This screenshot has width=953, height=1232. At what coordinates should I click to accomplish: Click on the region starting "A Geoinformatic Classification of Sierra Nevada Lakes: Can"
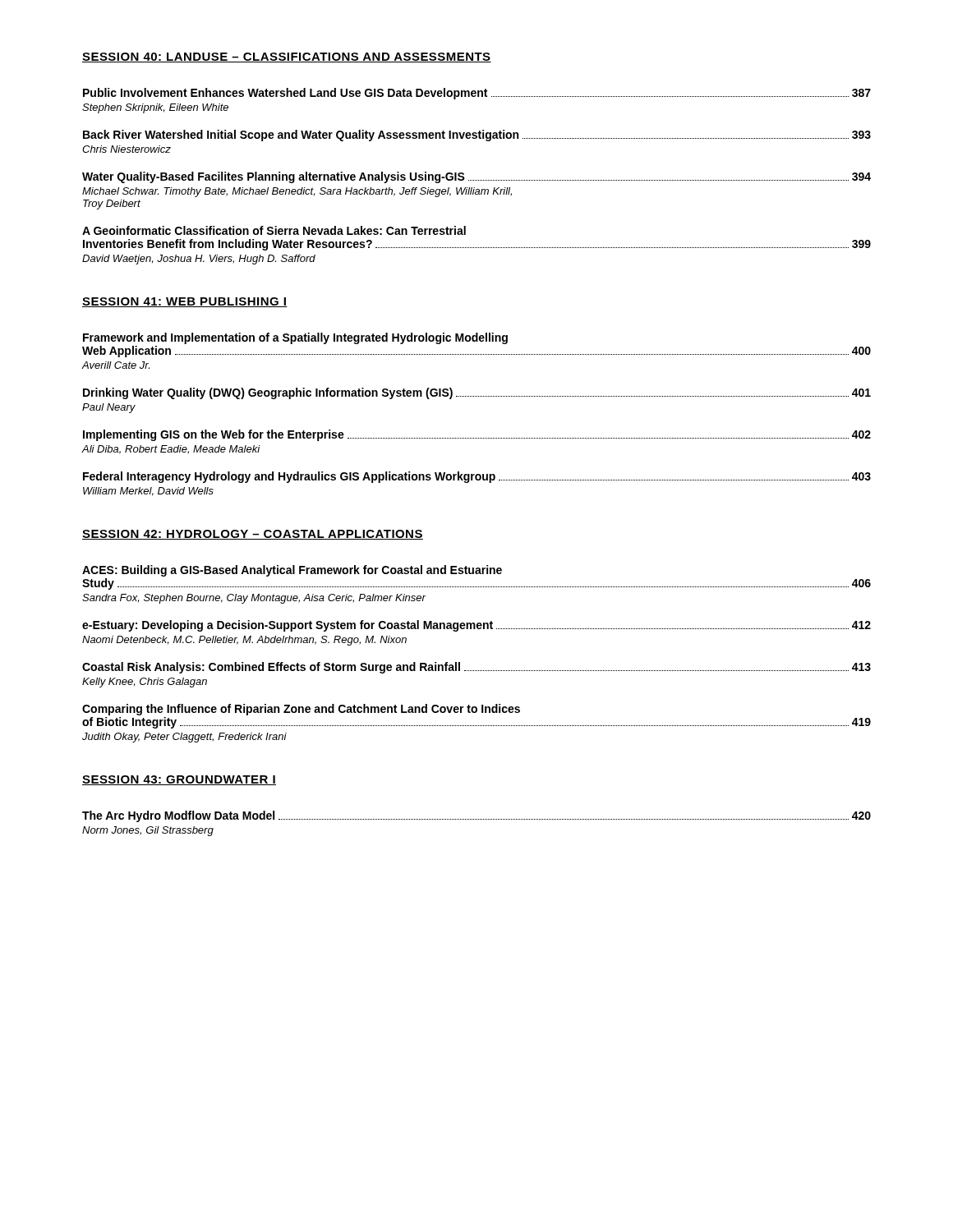(x=476, y=244)
